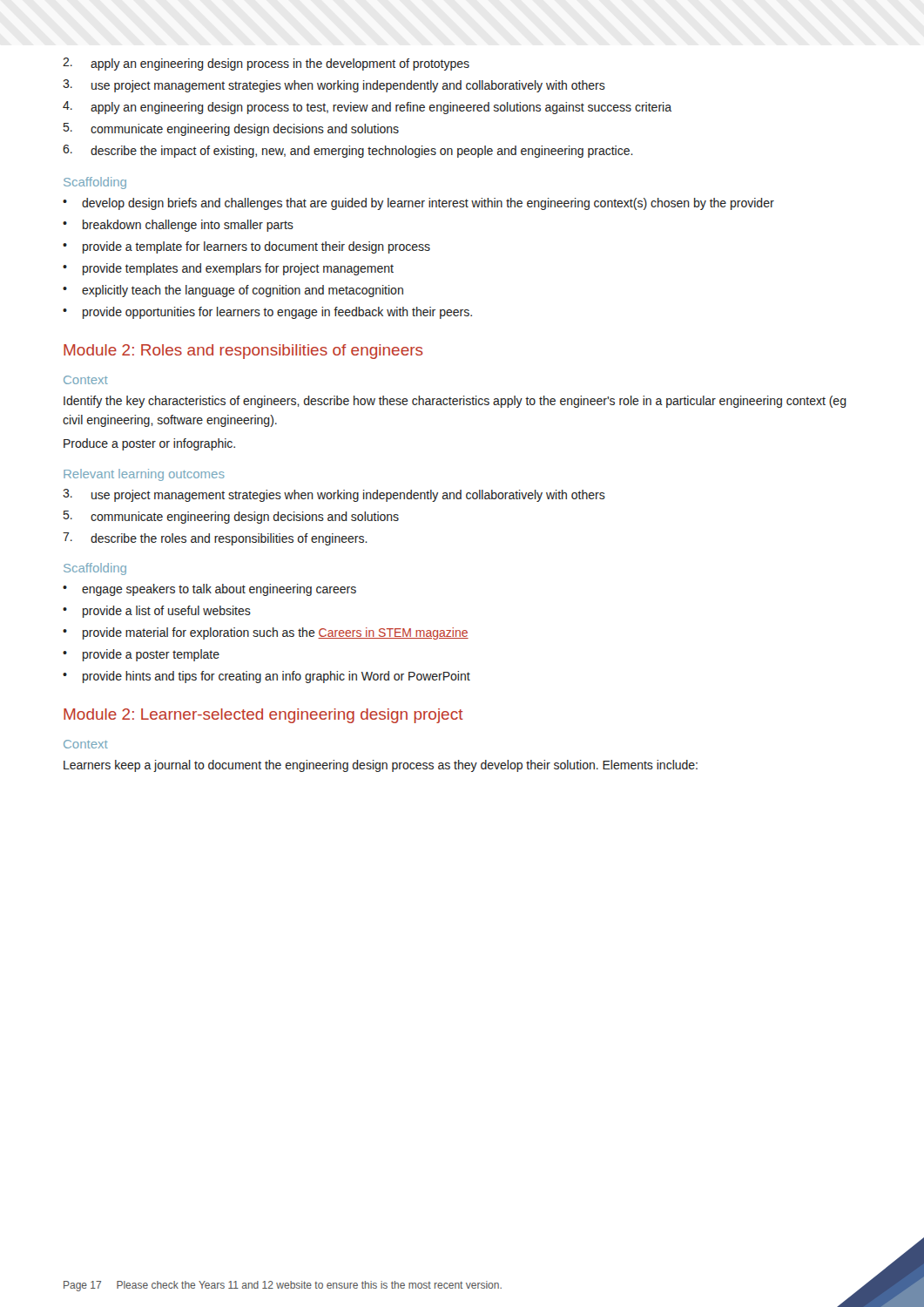
Task: Click on the list item containing "7. describe the roles and responsibilities of"
Action: tap(215, 539)
